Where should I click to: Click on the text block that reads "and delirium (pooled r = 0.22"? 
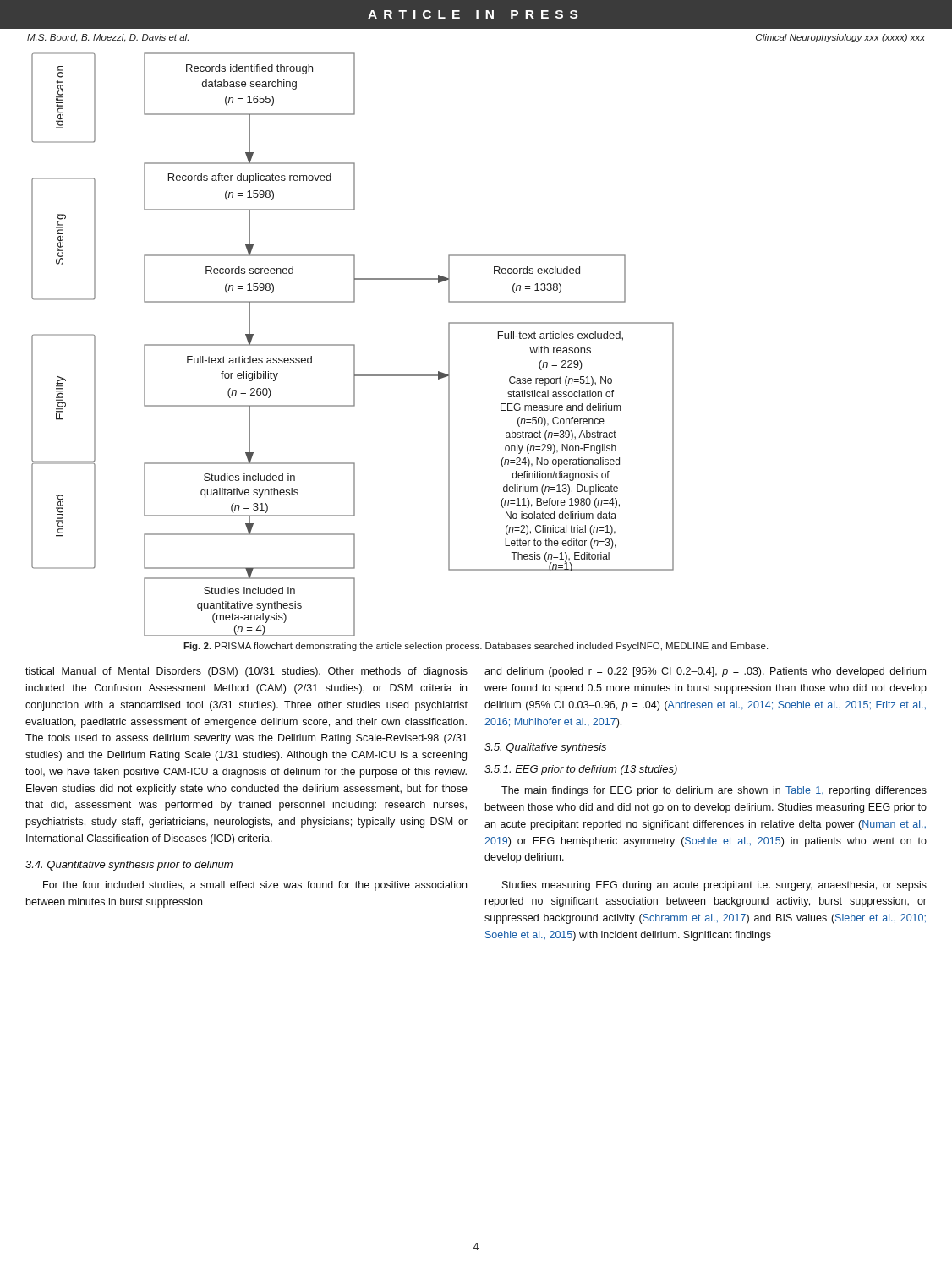(706, 696)
